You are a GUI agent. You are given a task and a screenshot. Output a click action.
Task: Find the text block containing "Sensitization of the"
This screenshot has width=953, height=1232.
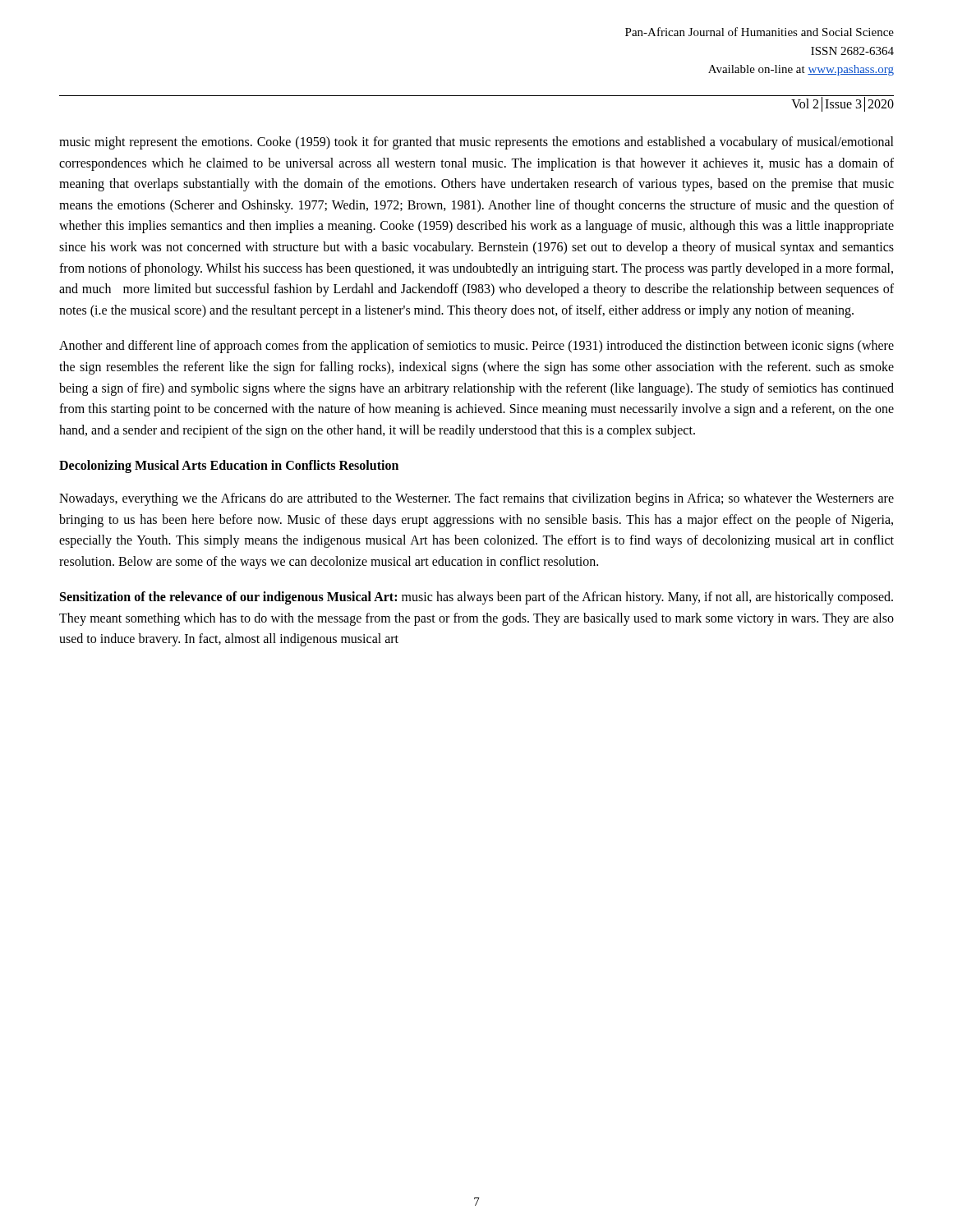pos(476,618)
